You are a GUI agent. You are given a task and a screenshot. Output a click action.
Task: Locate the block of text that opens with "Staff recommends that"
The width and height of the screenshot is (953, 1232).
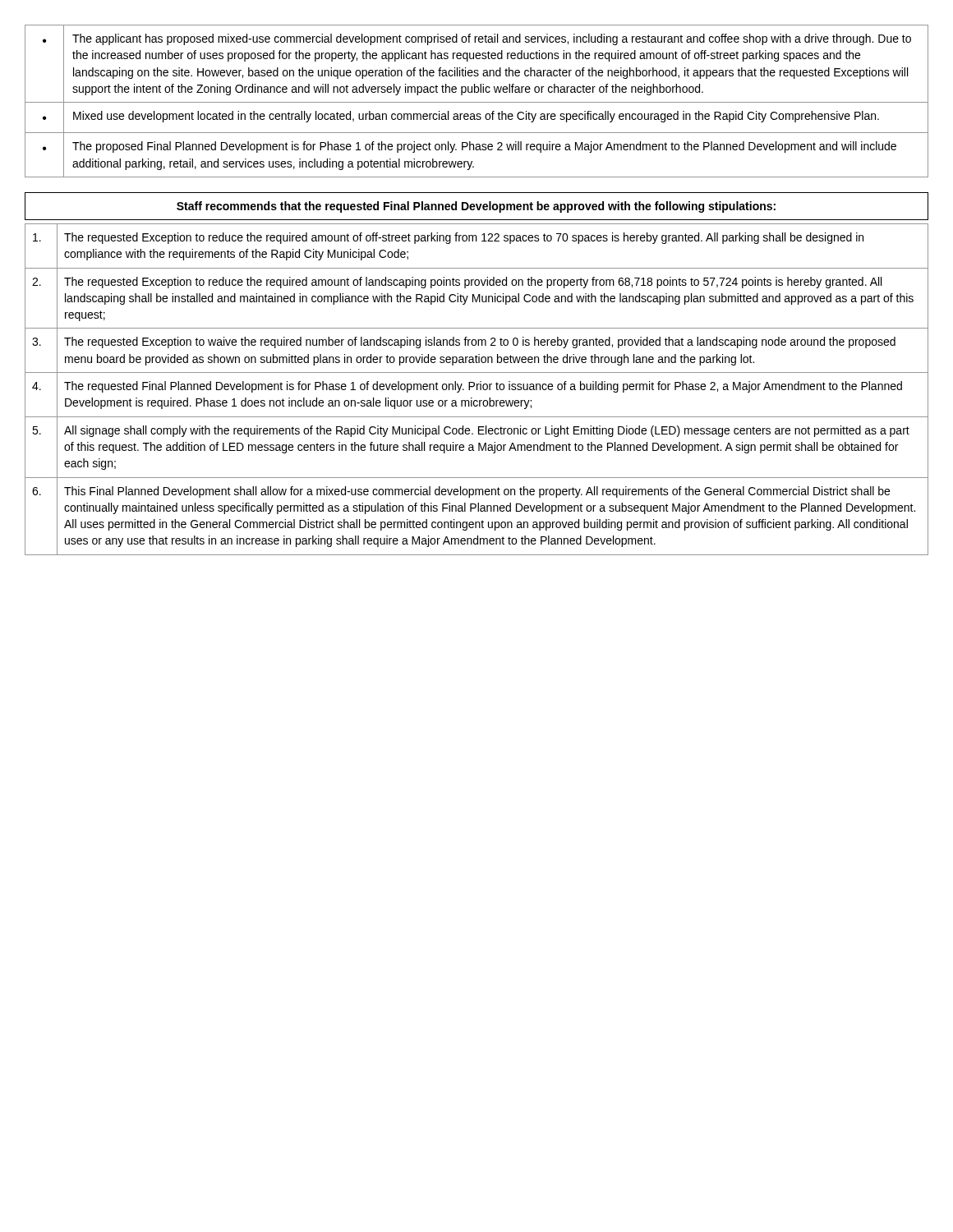(x=476, y=206)
